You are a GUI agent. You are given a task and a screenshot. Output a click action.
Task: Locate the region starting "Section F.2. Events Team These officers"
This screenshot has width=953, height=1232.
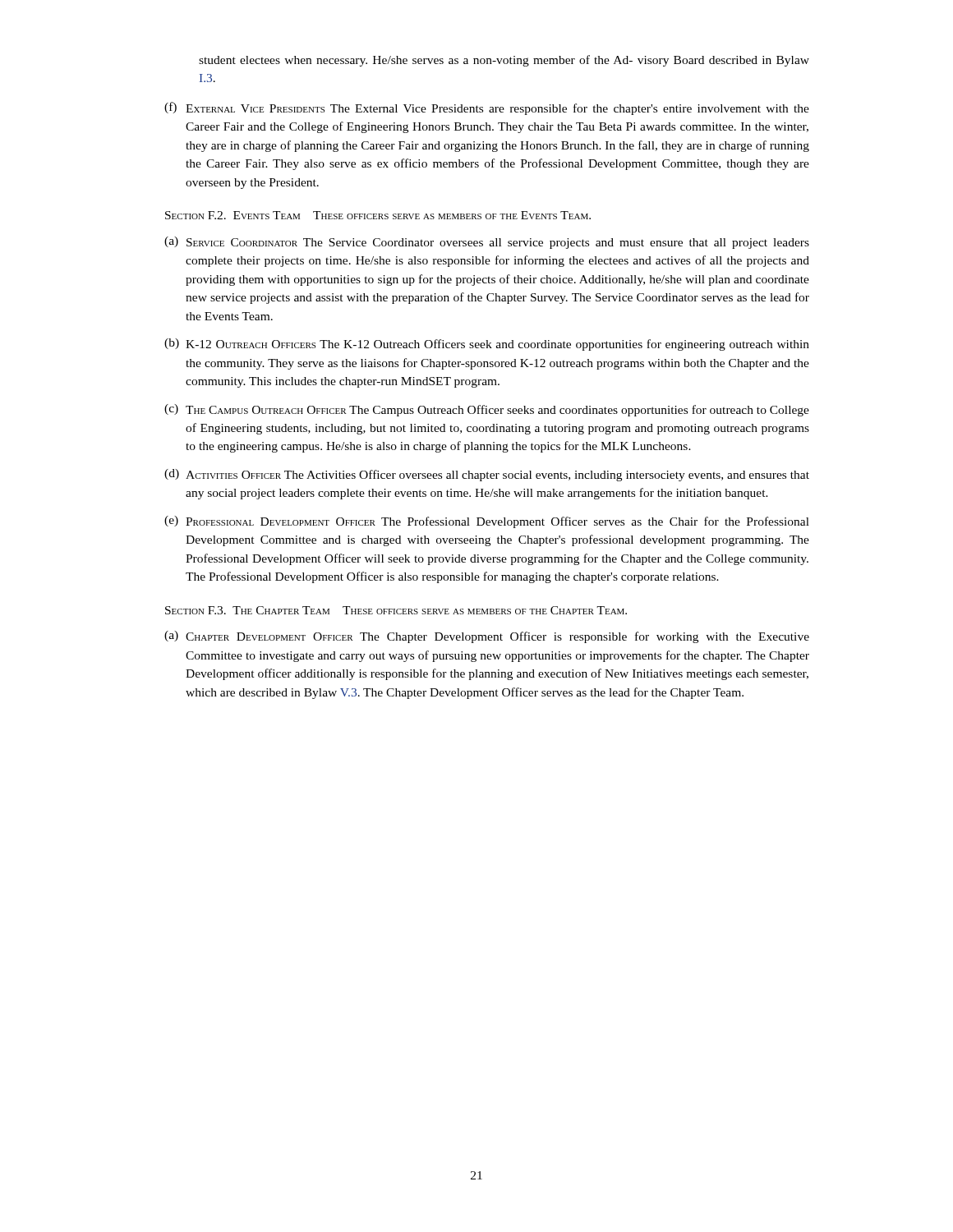point(378,215)
